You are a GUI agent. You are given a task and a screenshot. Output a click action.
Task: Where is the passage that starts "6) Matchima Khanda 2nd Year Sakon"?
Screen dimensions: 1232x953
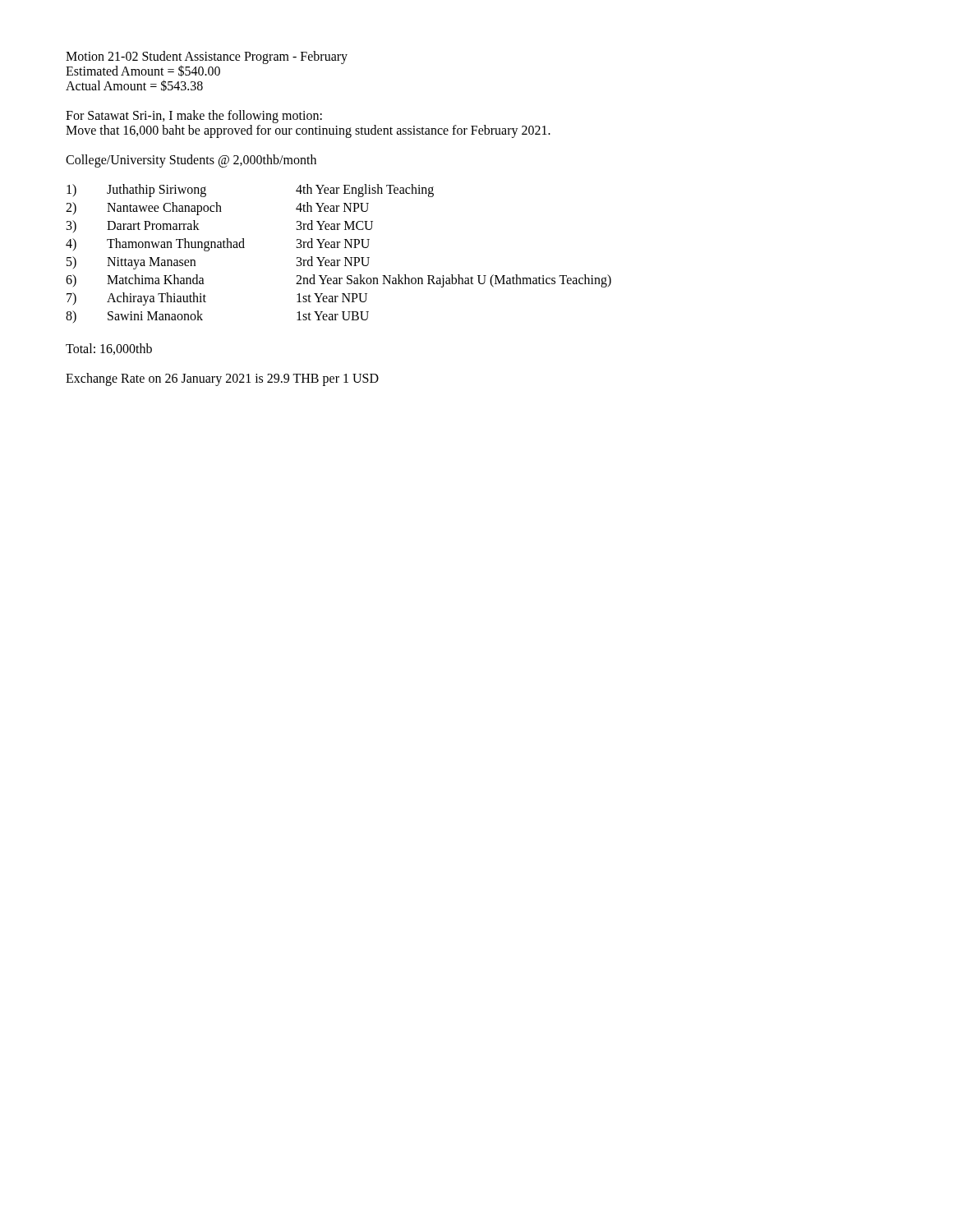(339, 282)
